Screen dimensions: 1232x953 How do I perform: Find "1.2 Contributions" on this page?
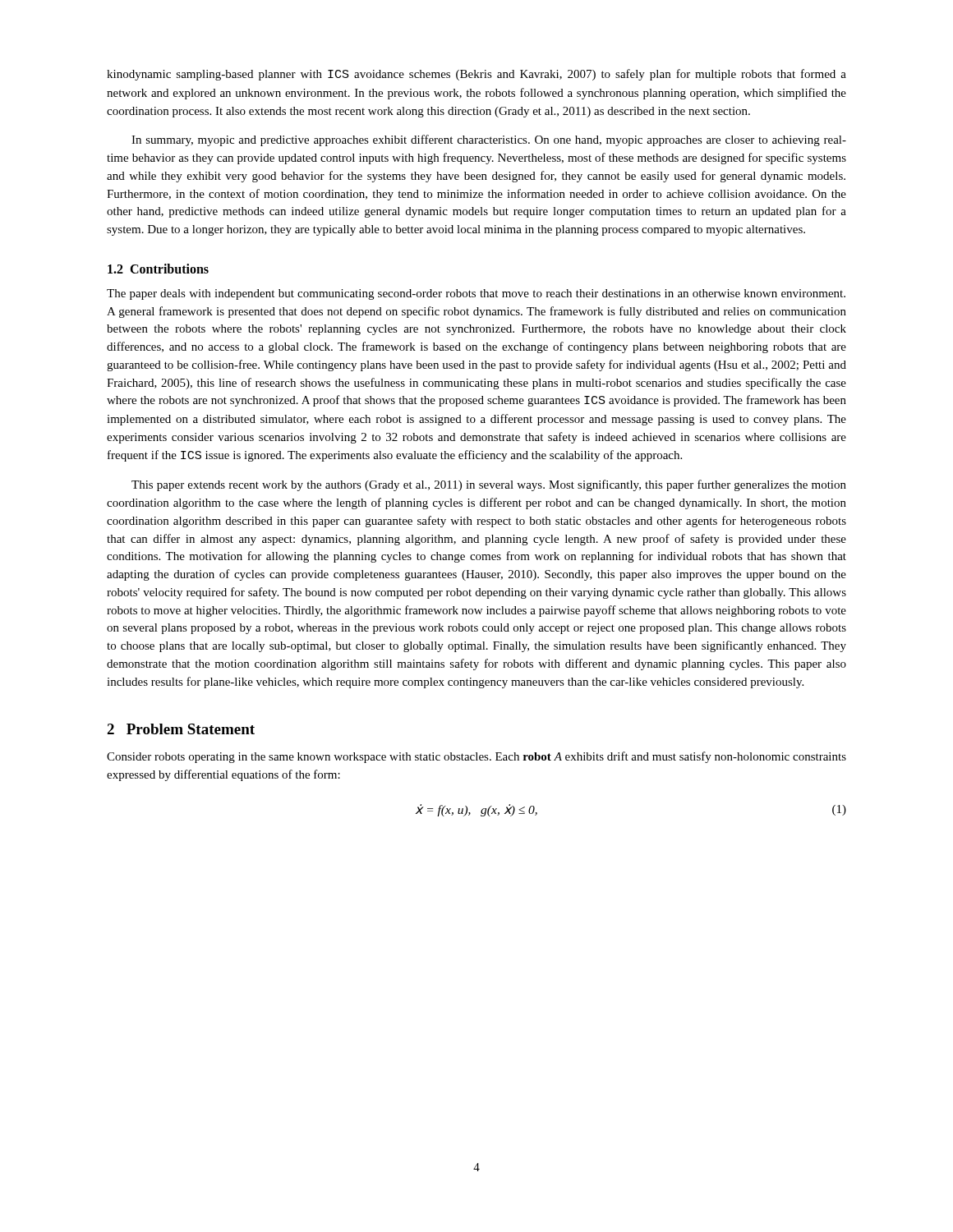pos(158,269)
